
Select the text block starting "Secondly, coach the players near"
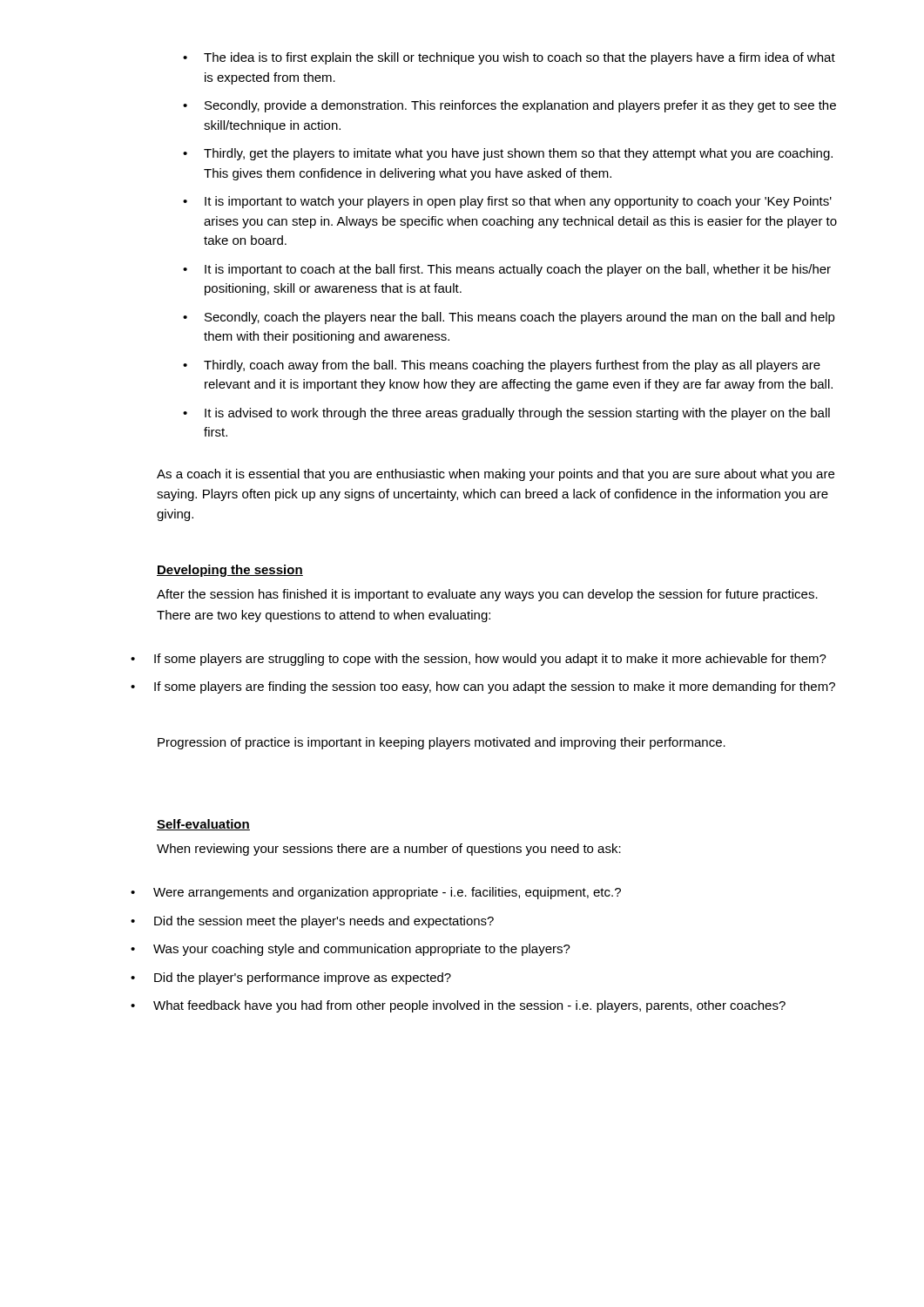pos(519,326)
